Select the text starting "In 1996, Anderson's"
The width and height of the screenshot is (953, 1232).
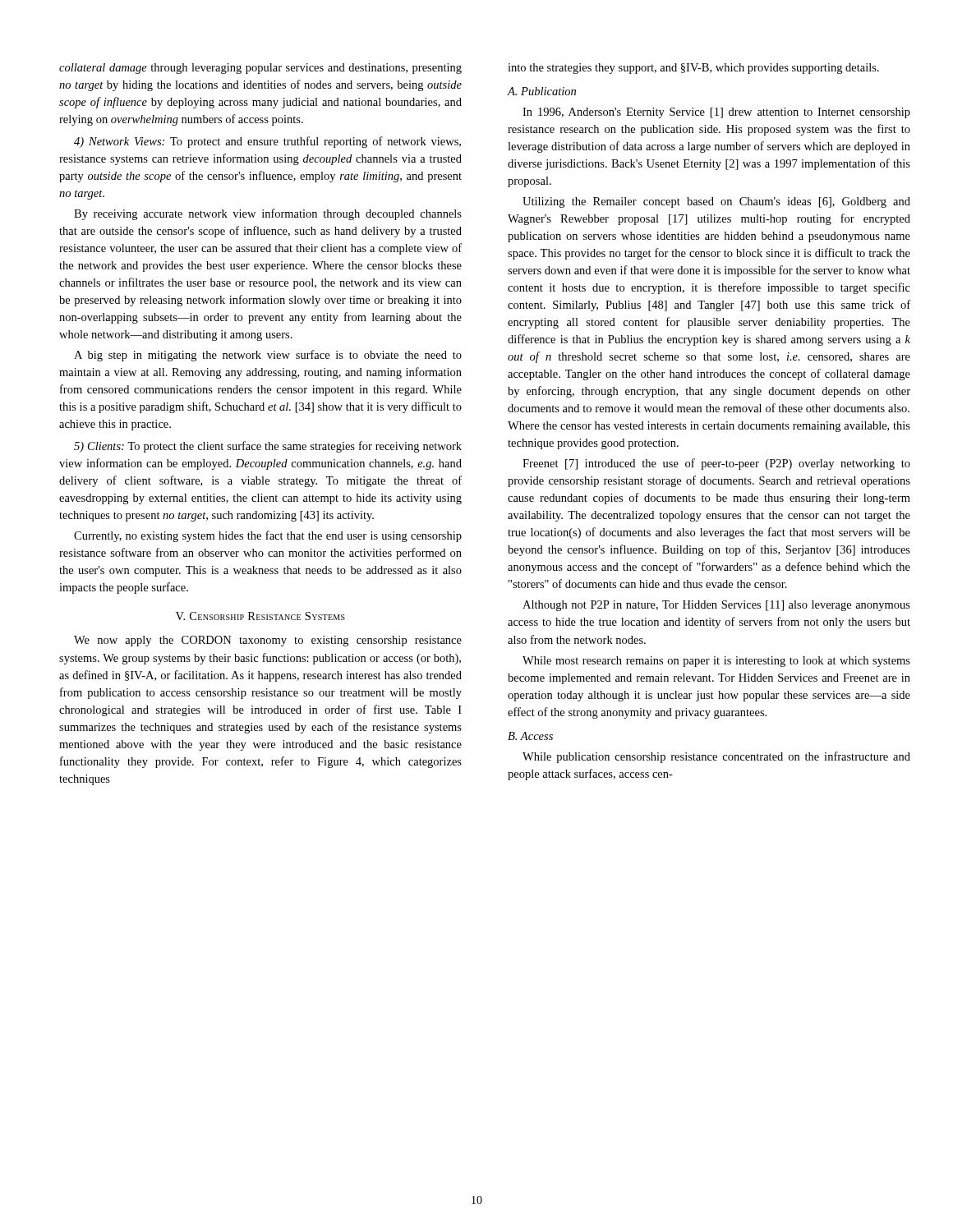(709, 147)
